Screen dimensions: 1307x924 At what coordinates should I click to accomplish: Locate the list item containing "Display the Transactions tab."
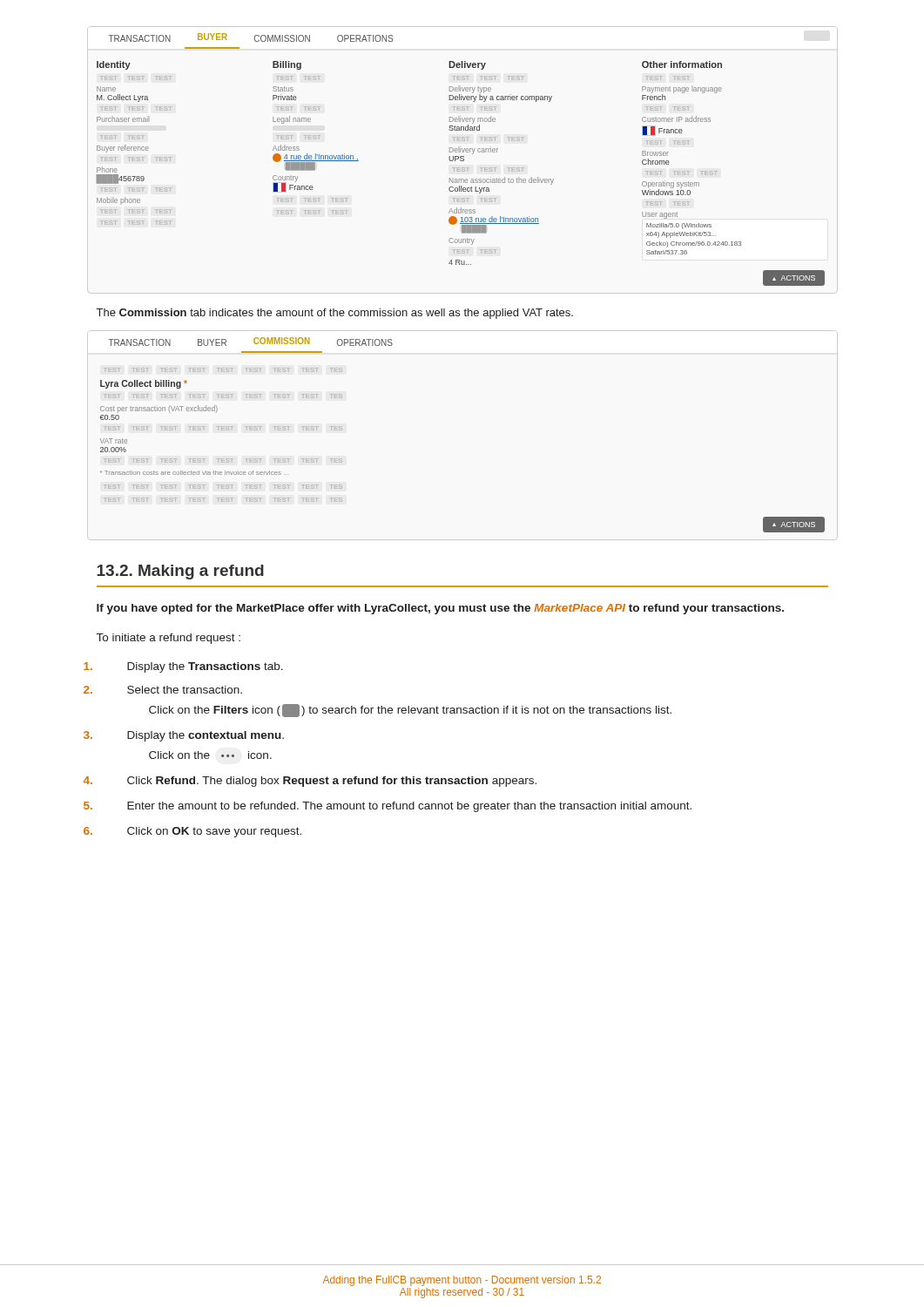183,667
